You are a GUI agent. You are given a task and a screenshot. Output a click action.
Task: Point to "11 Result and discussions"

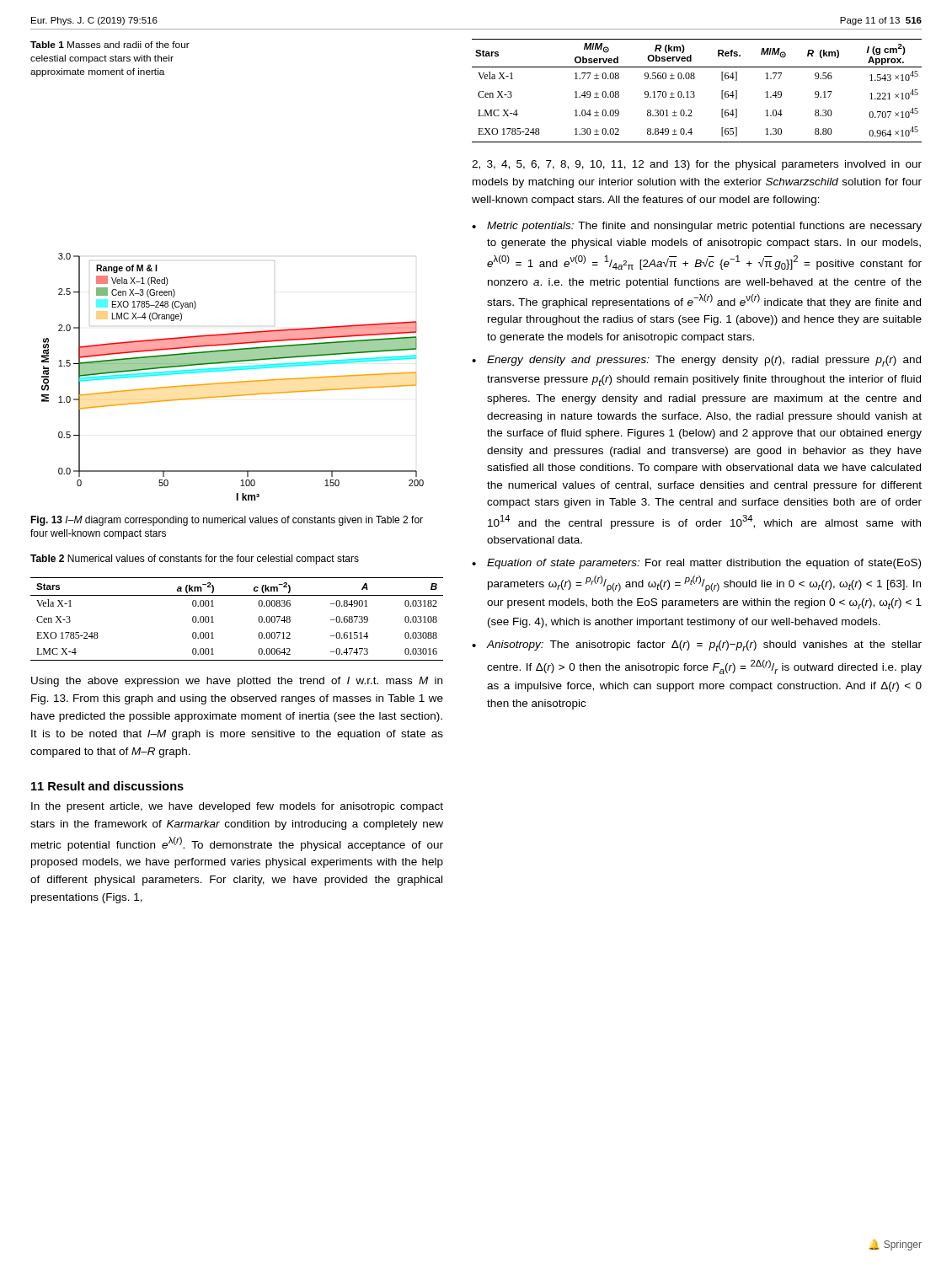(107, 786)
